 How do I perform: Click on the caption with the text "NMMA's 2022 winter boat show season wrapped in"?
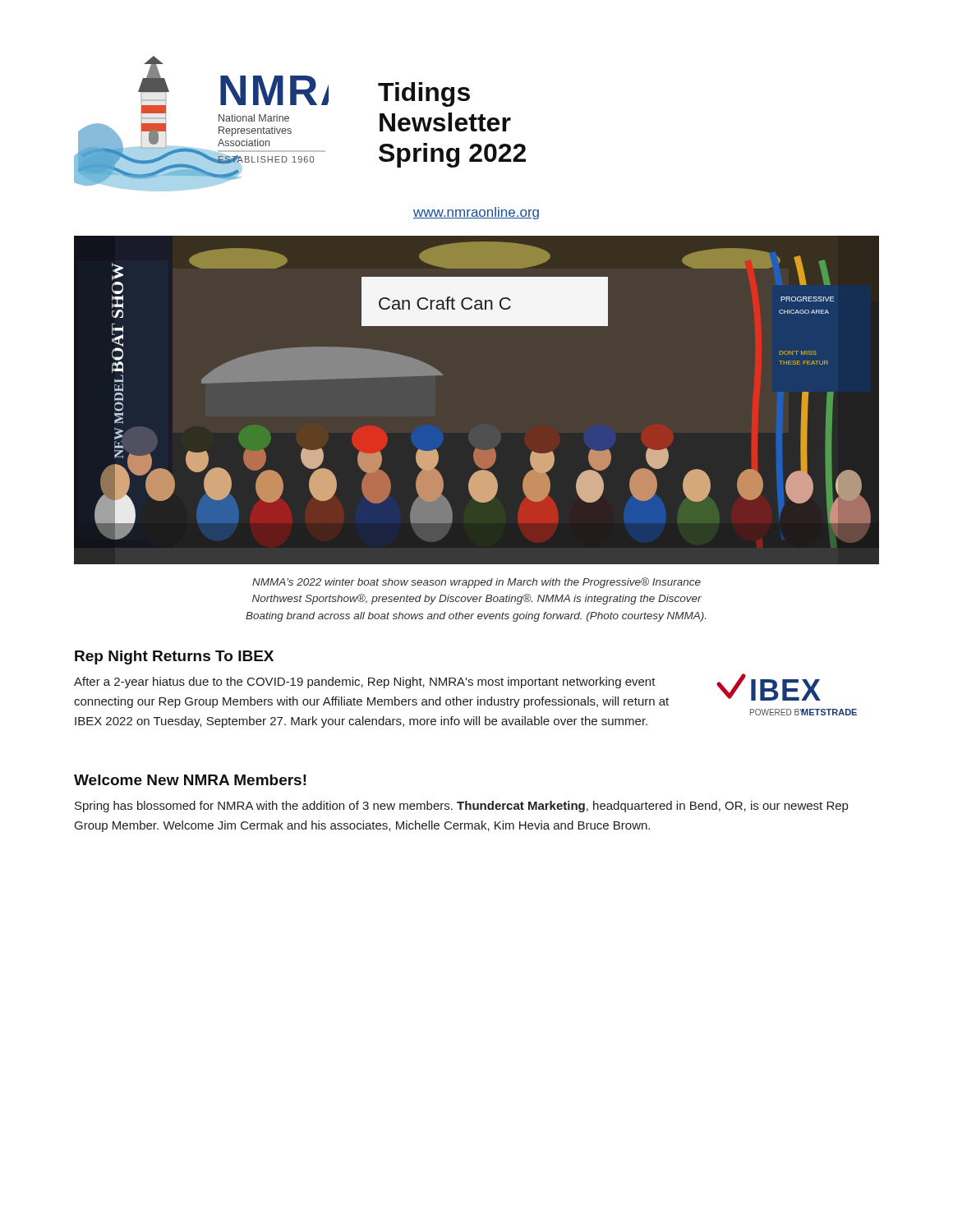tap(476, 599)
